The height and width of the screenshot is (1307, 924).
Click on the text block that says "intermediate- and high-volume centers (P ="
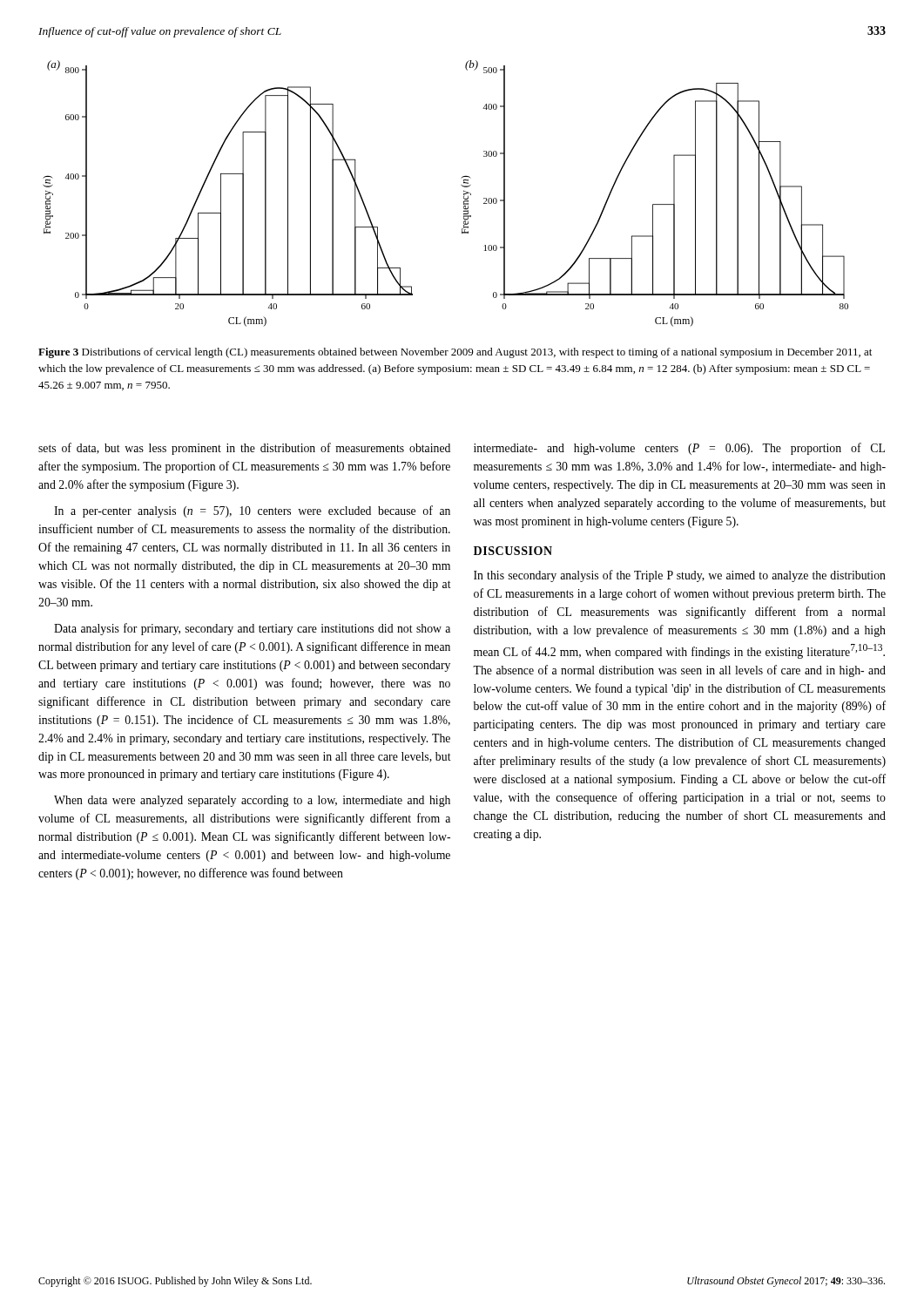[x=680, y=486]
